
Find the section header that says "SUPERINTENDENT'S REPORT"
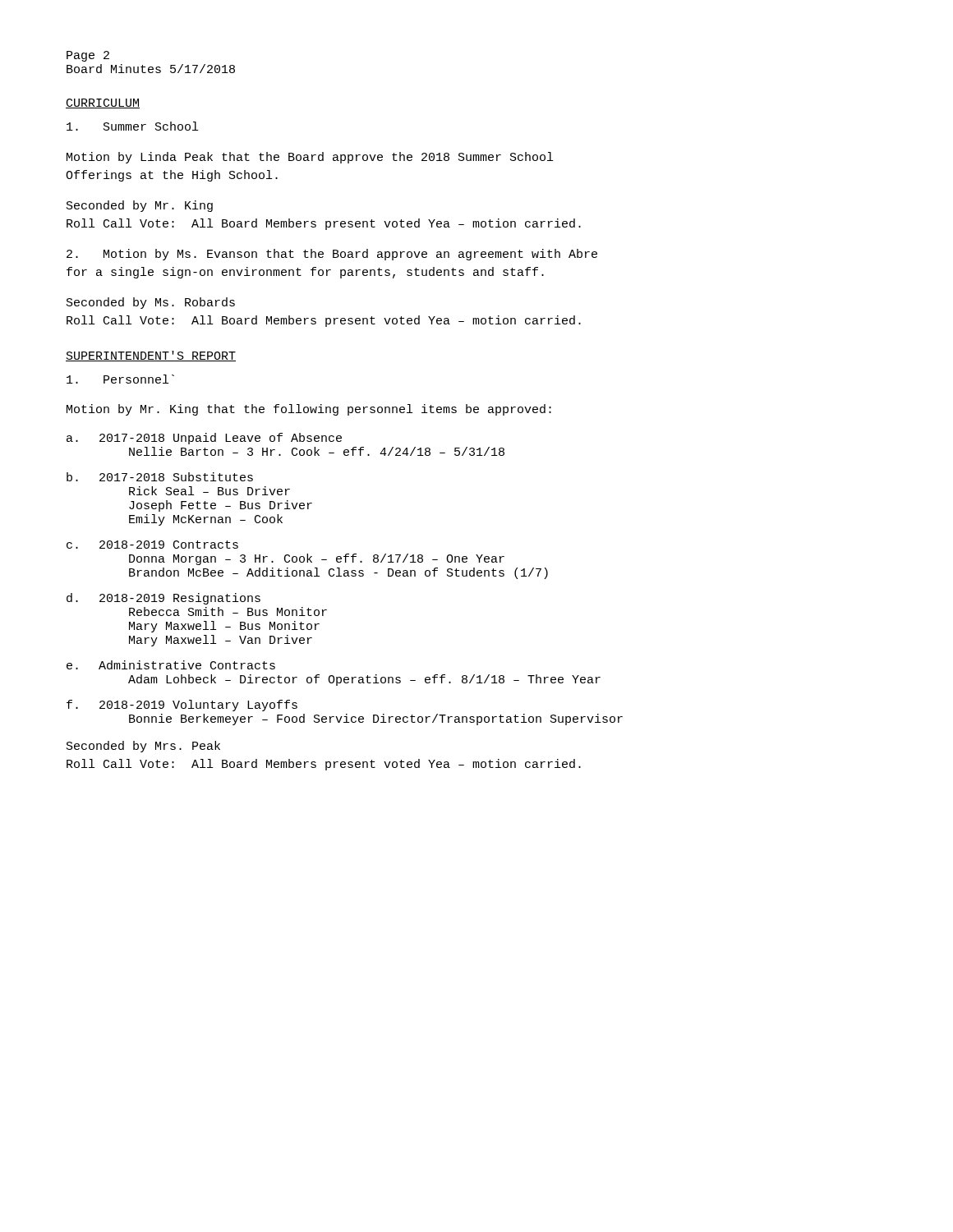(151, 356)
